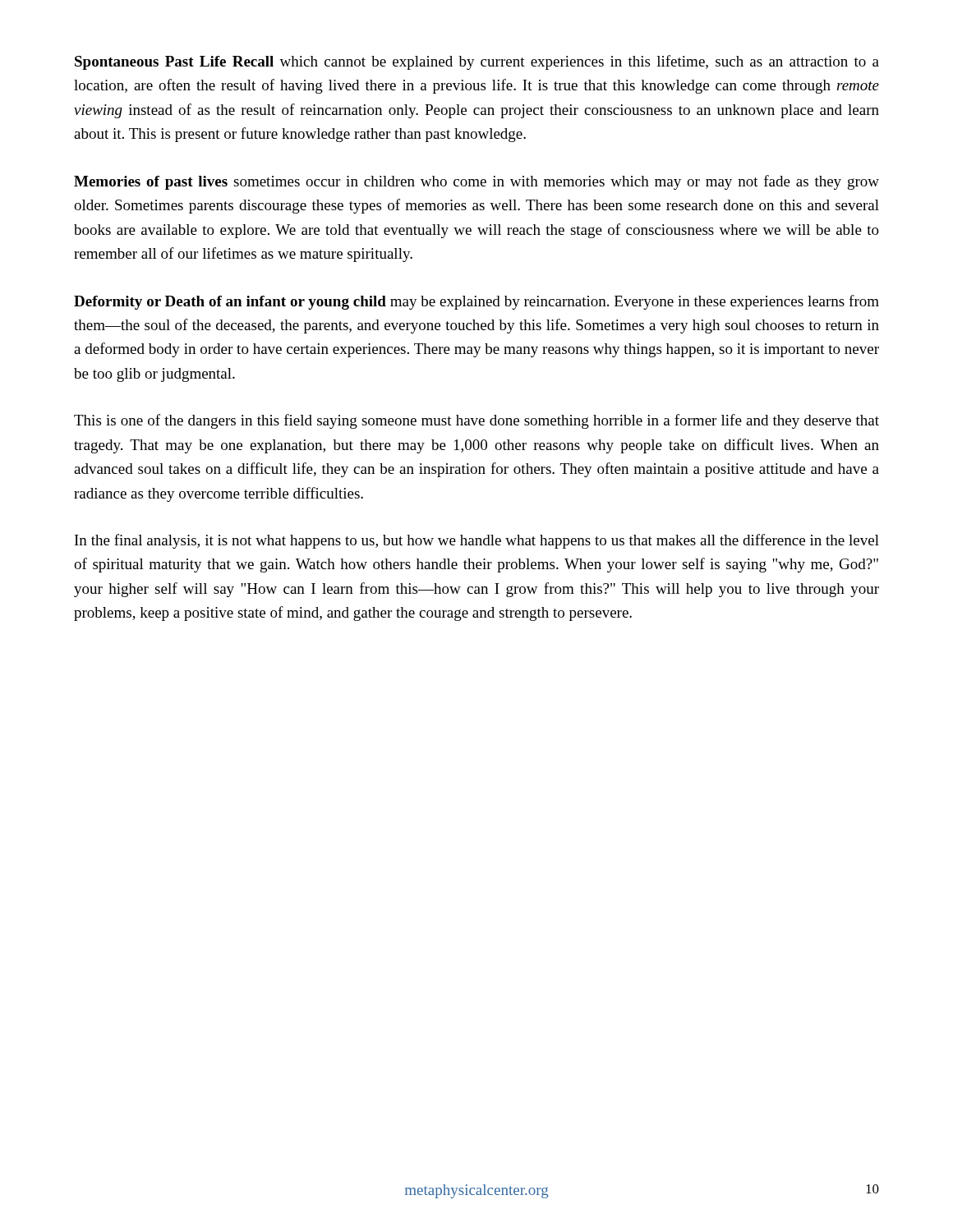Select the block starting "Spontaneous Past Life Recall"
The height and width of the screenshot is (1232, 953).
pyautogui.click(x=476, y=97)
